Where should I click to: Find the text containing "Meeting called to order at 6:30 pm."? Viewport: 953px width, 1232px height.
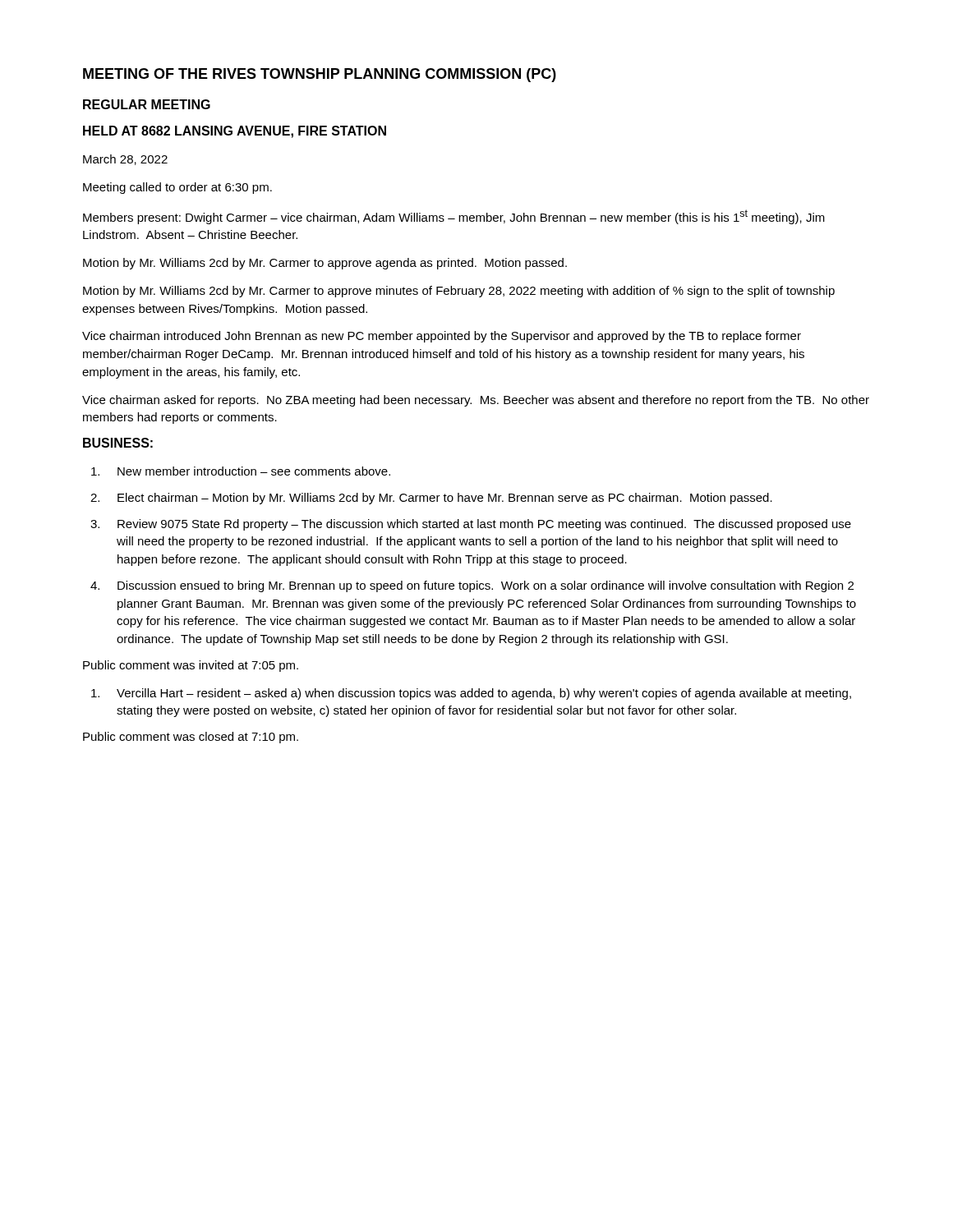pos(177,187)
